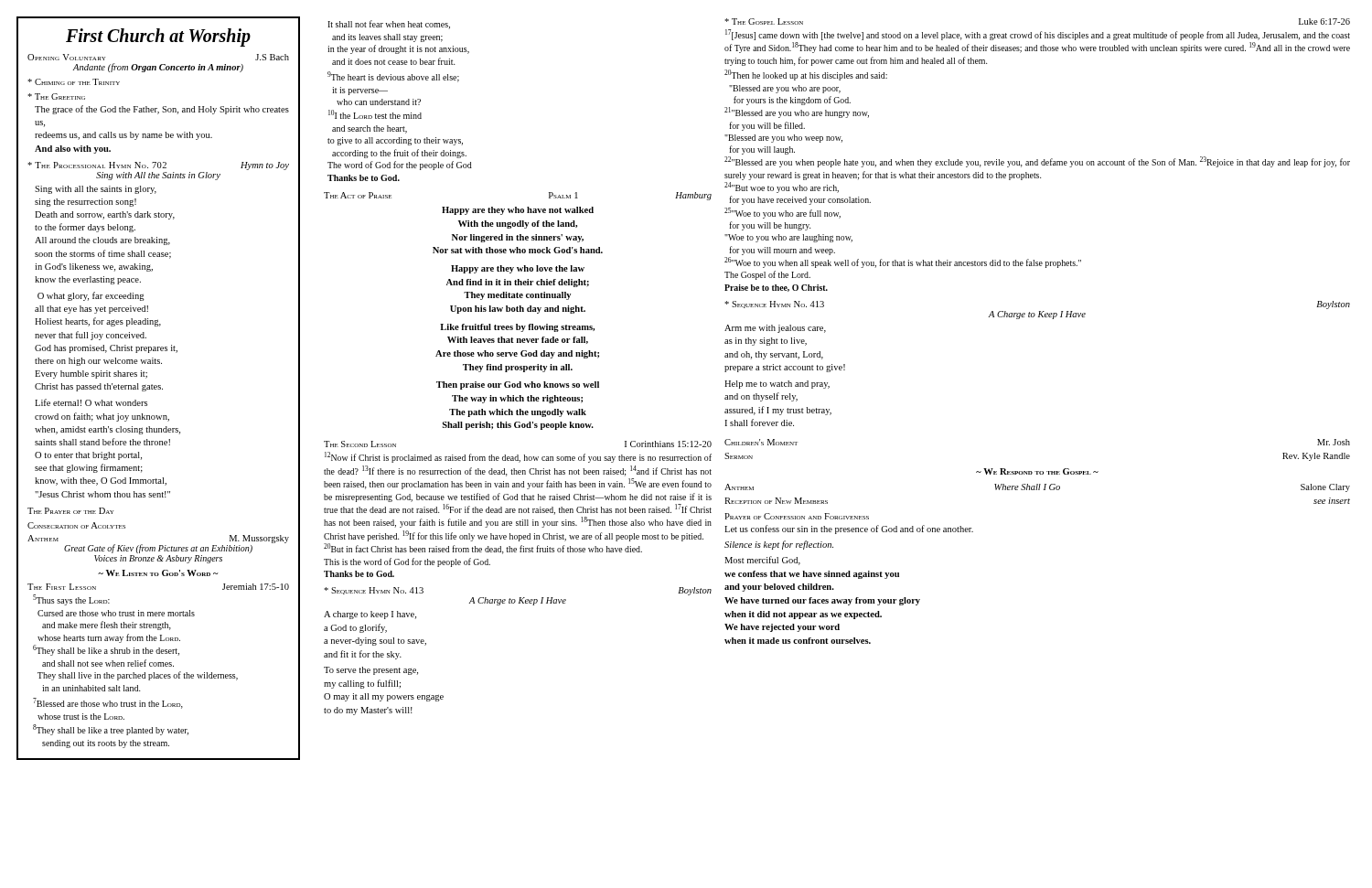
Task: Point to the text block starting "The Second Lesson I"
Action: pos(518,444)
